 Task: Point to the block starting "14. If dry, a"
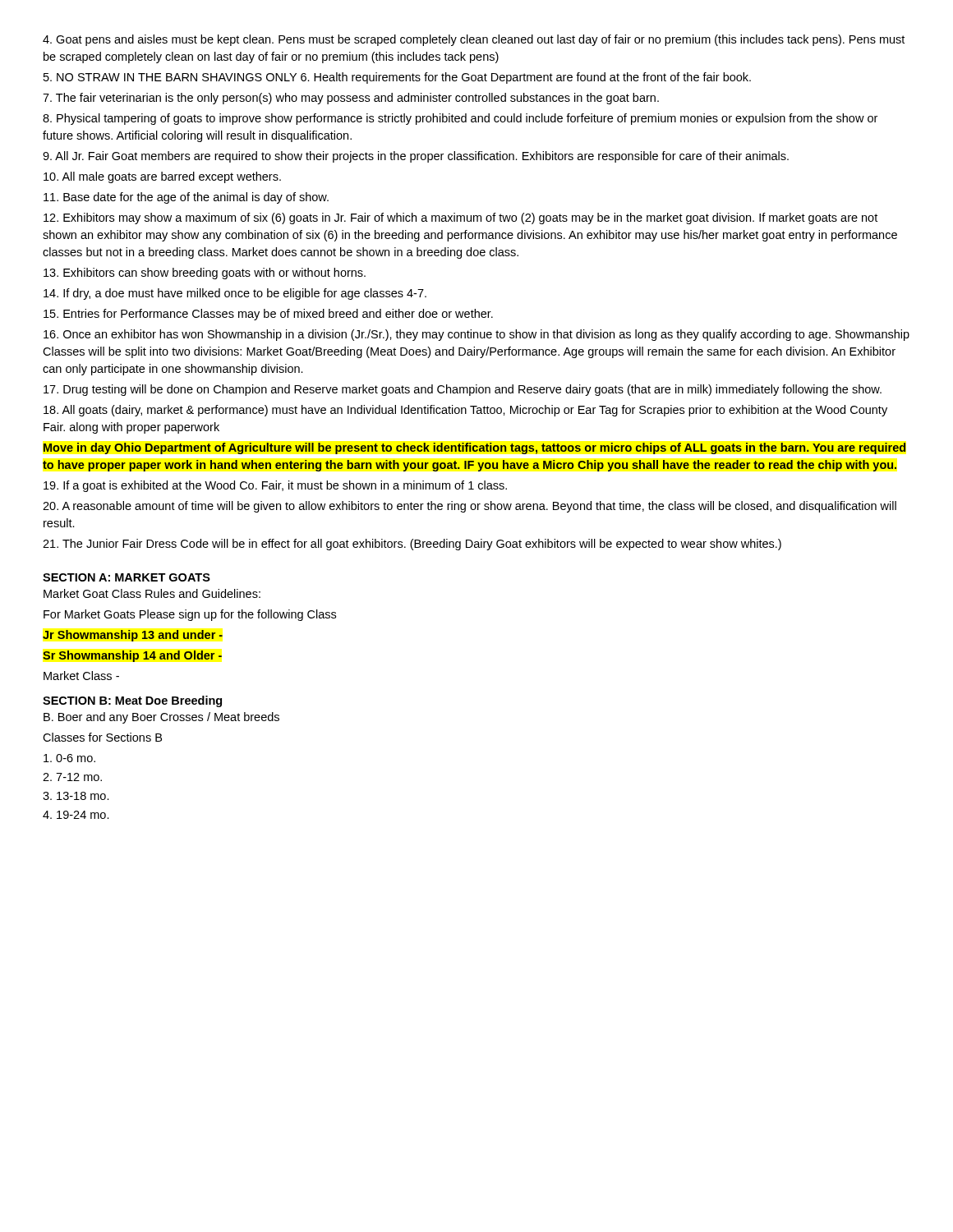click(235, 293)
